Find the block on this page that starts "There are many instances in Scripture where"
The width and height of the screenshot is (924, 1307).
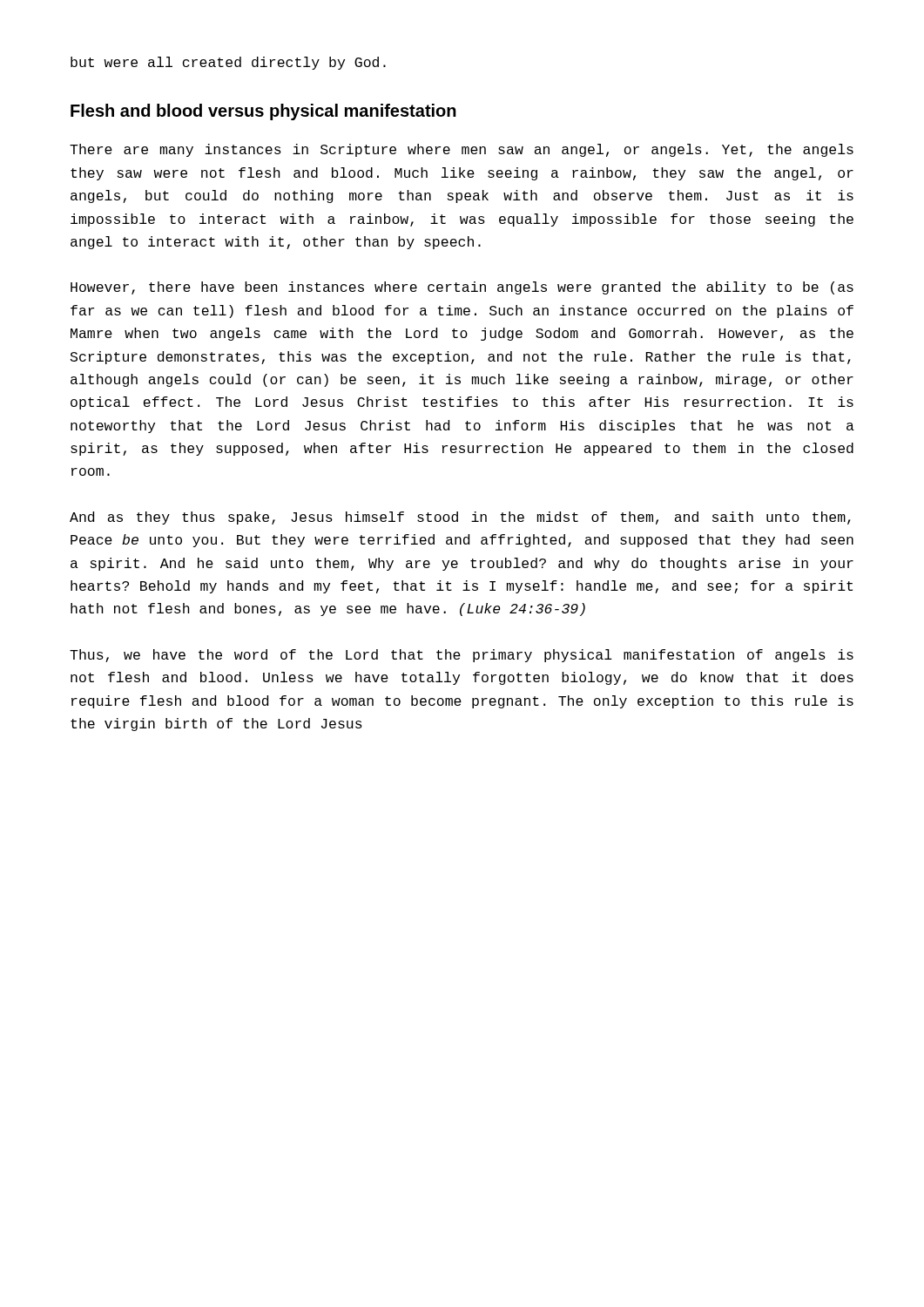(x=462, y=197)
